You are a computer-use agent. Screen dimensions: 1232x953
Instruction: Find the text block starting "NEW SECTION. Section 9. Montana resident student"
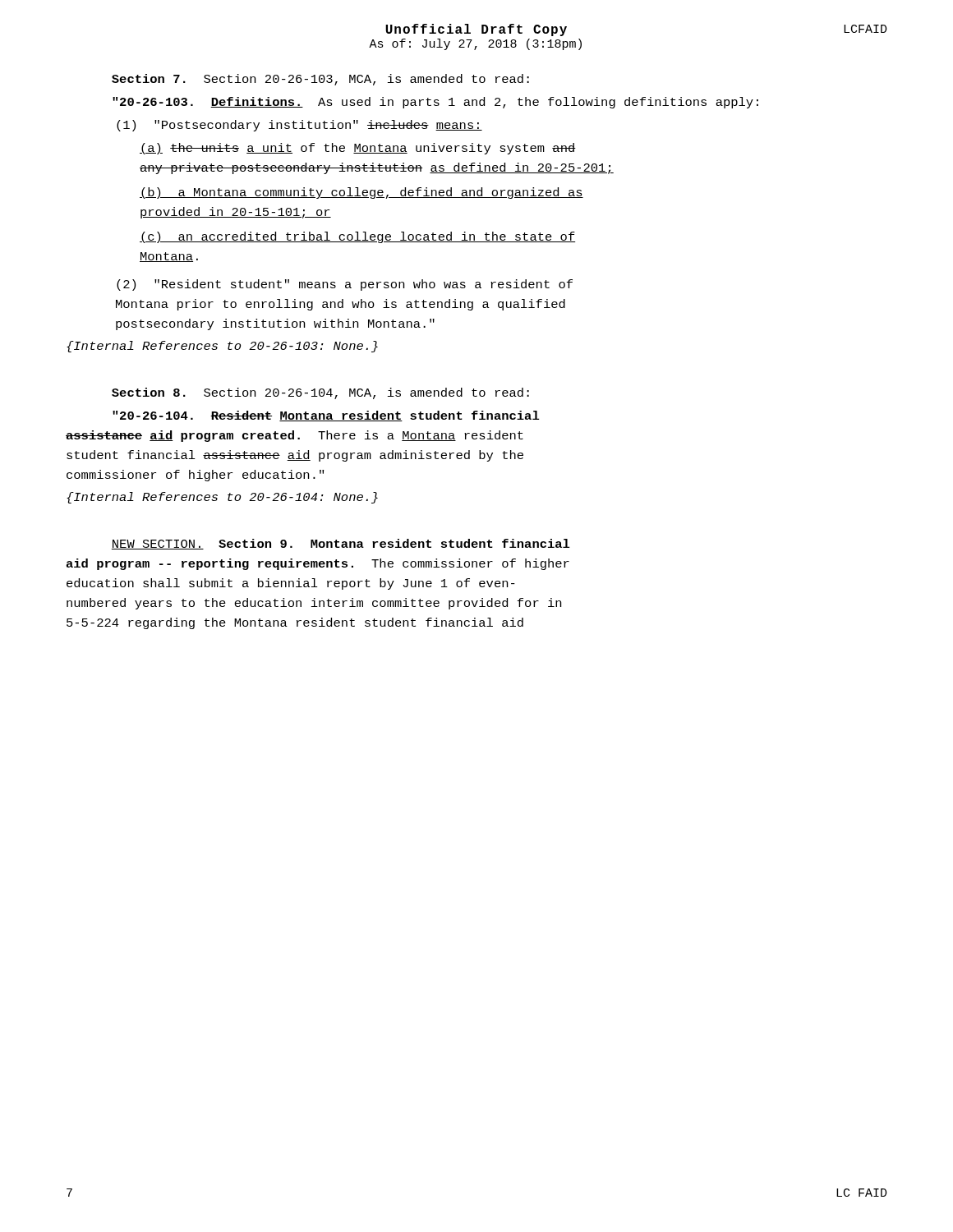tap(318, 584)
